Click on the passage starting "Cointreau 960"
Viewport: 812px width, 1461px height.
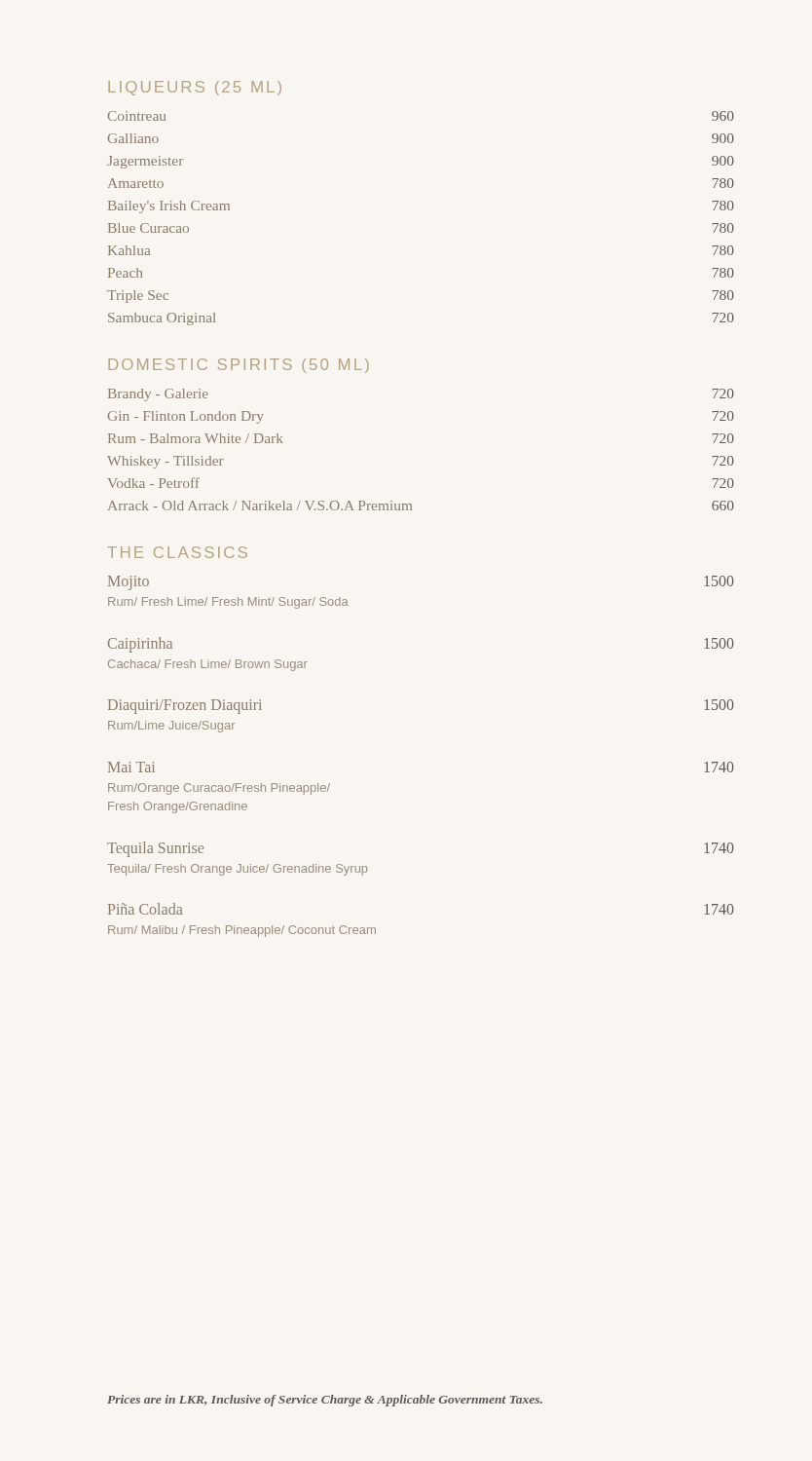[139, 115]
